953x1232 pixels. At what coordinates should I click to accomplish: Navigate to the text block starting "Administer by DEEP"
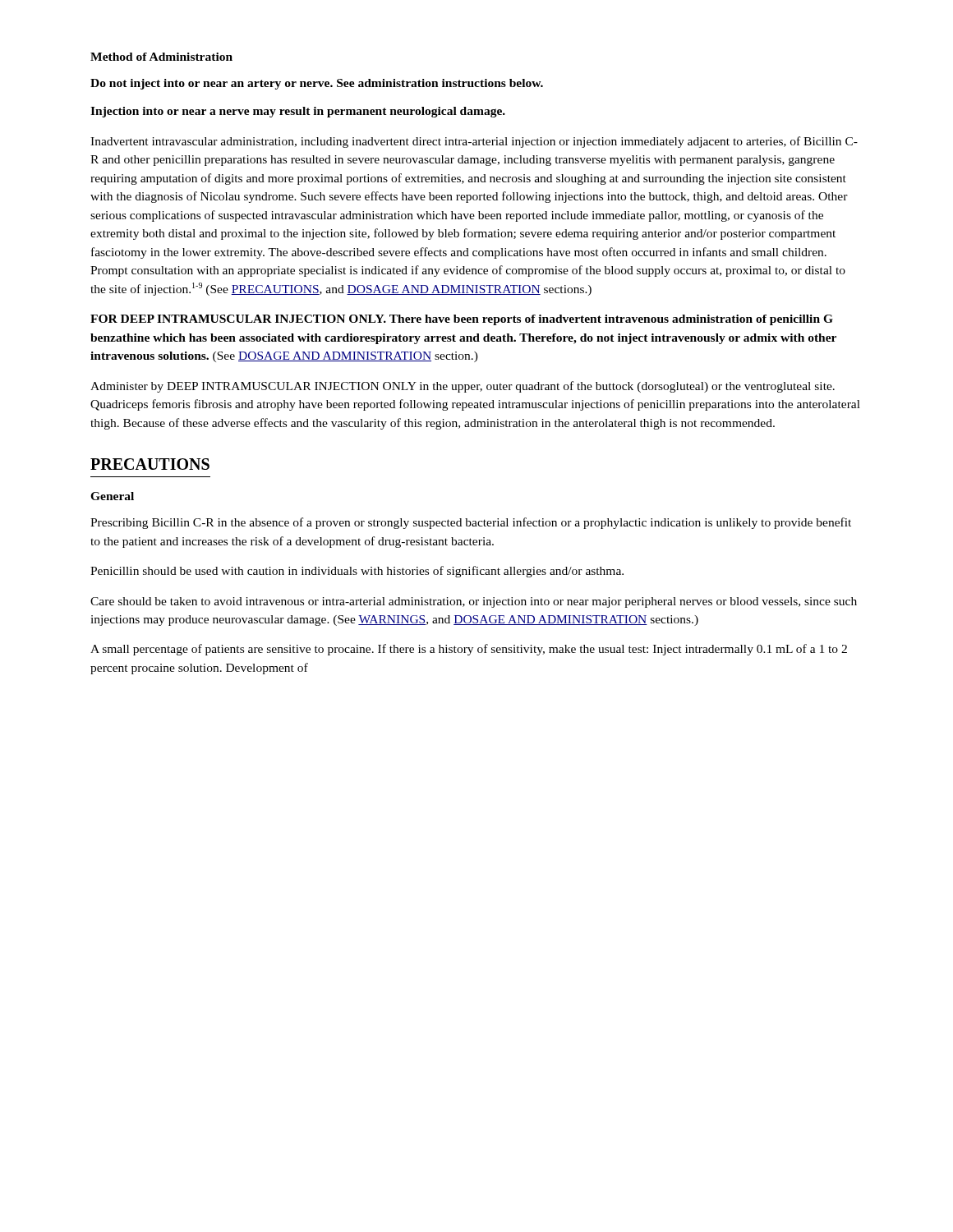[x=475, y=404]
